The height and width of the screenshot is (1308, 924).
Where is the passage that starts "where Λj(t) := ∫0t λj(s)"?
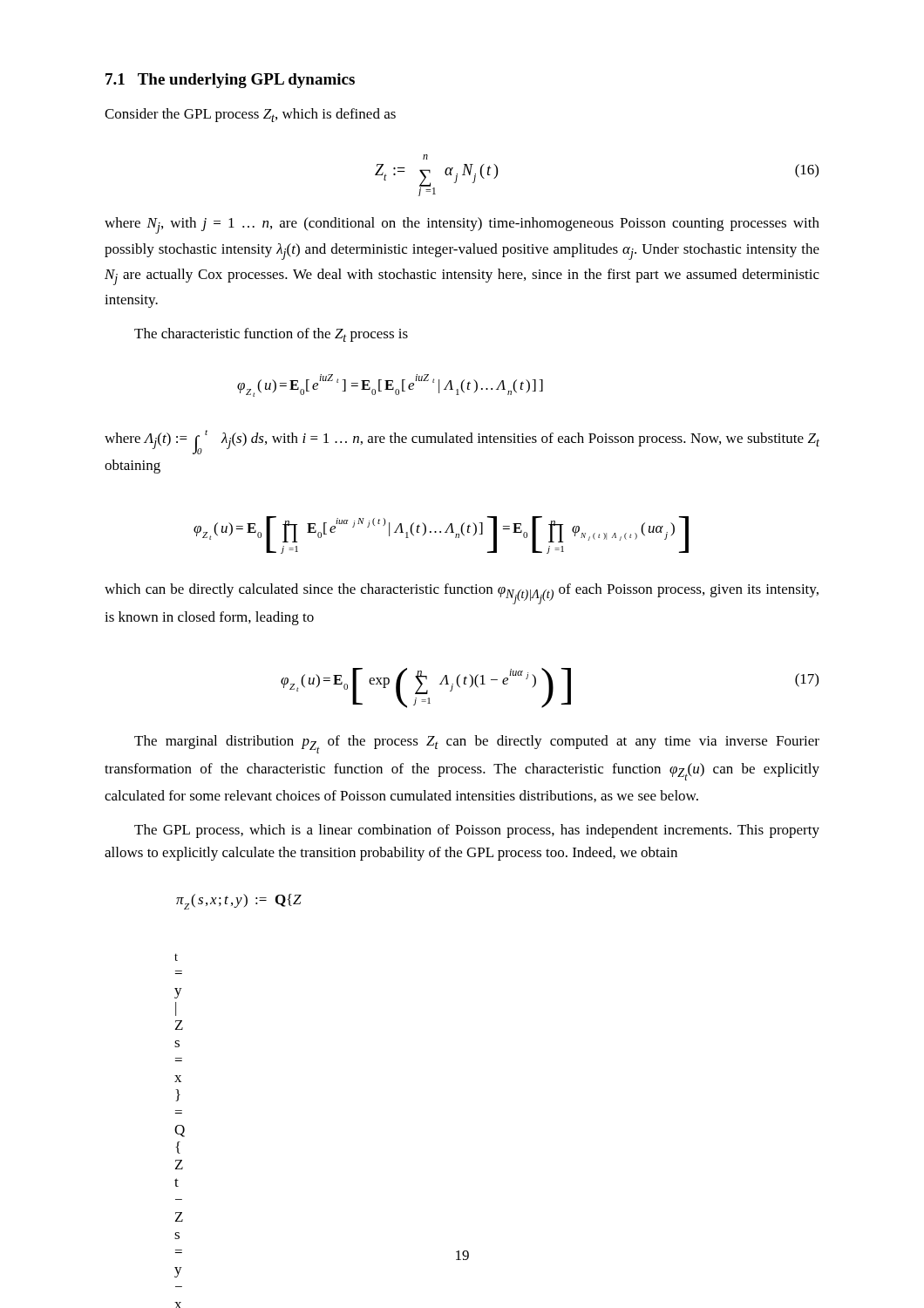(x=462, y=449)
